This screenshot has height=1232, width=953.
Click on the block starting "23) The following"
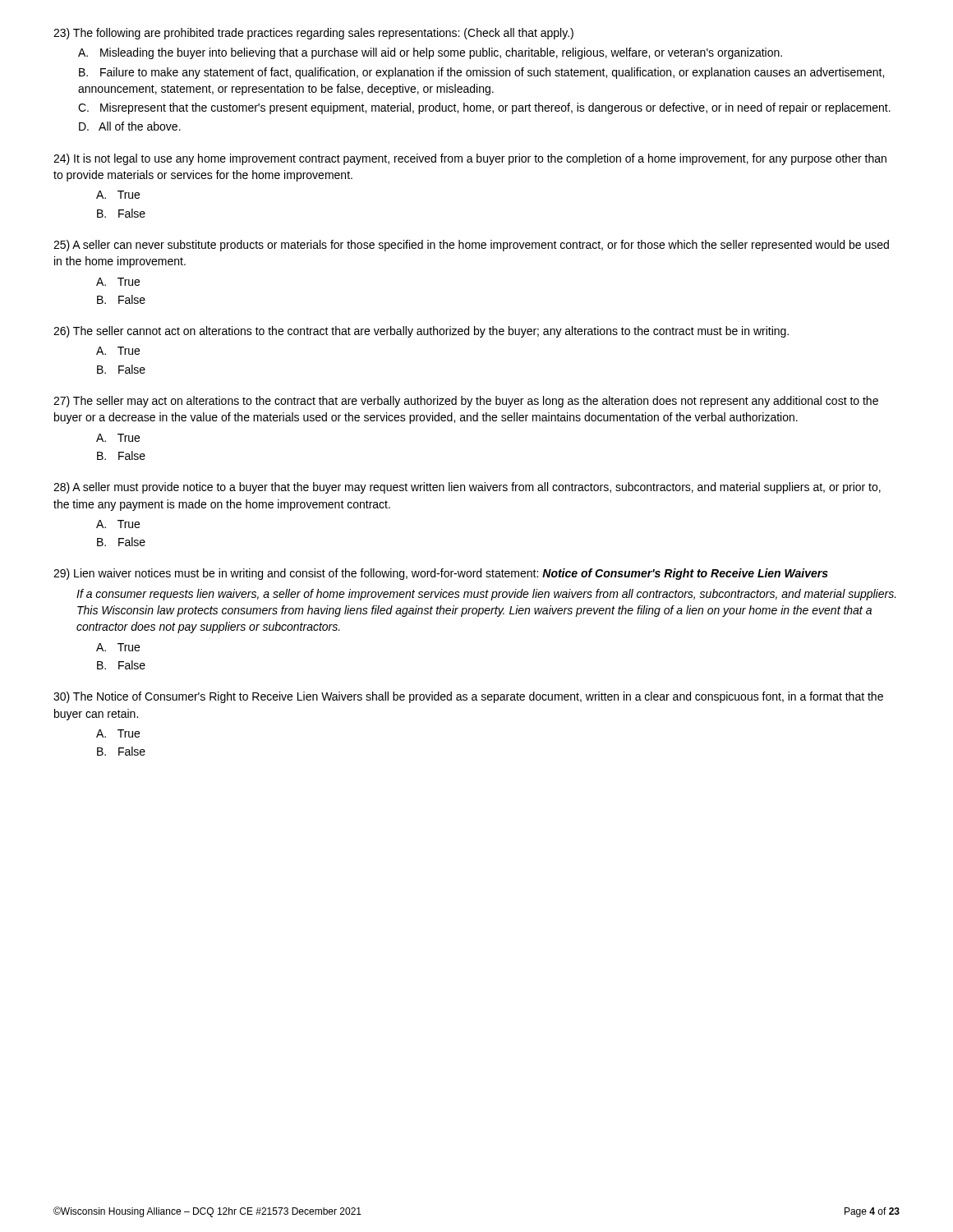point(476,80)
